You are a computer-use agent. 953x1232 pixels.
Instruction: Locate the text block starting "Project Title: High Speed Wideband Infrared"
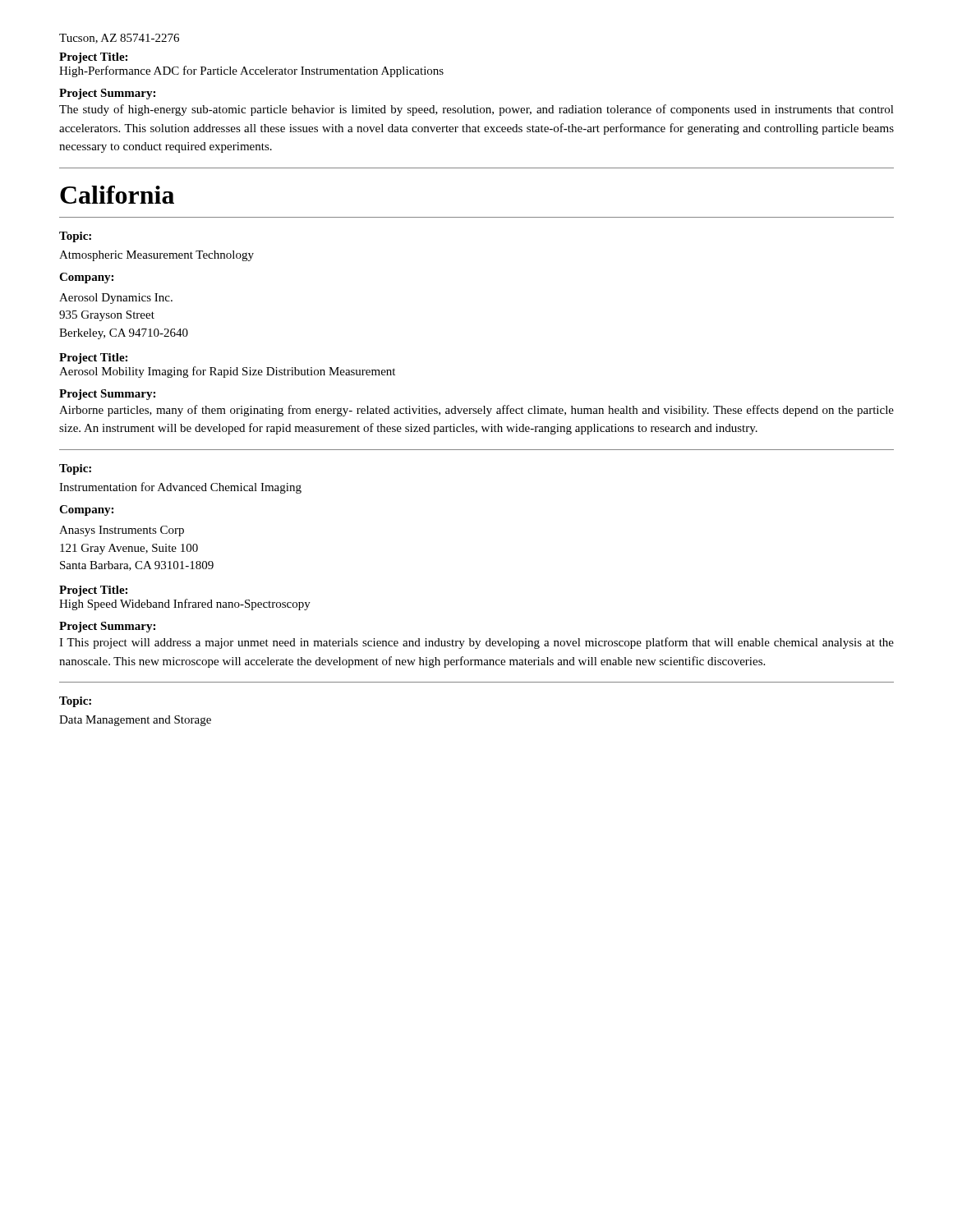(185, 597)
